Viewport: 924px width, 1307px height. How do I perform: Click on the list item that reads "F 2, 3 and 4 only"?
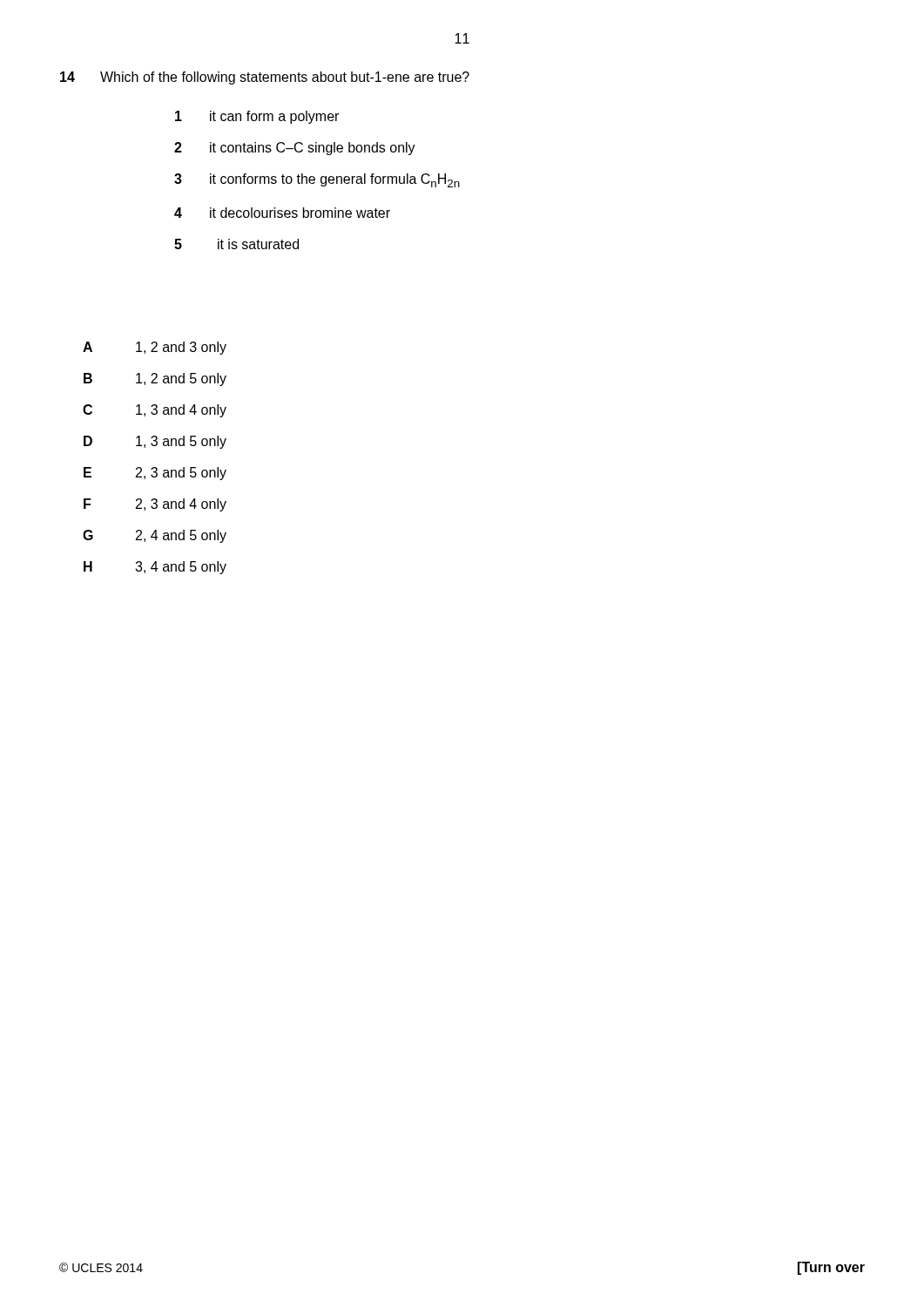(155, 505)
